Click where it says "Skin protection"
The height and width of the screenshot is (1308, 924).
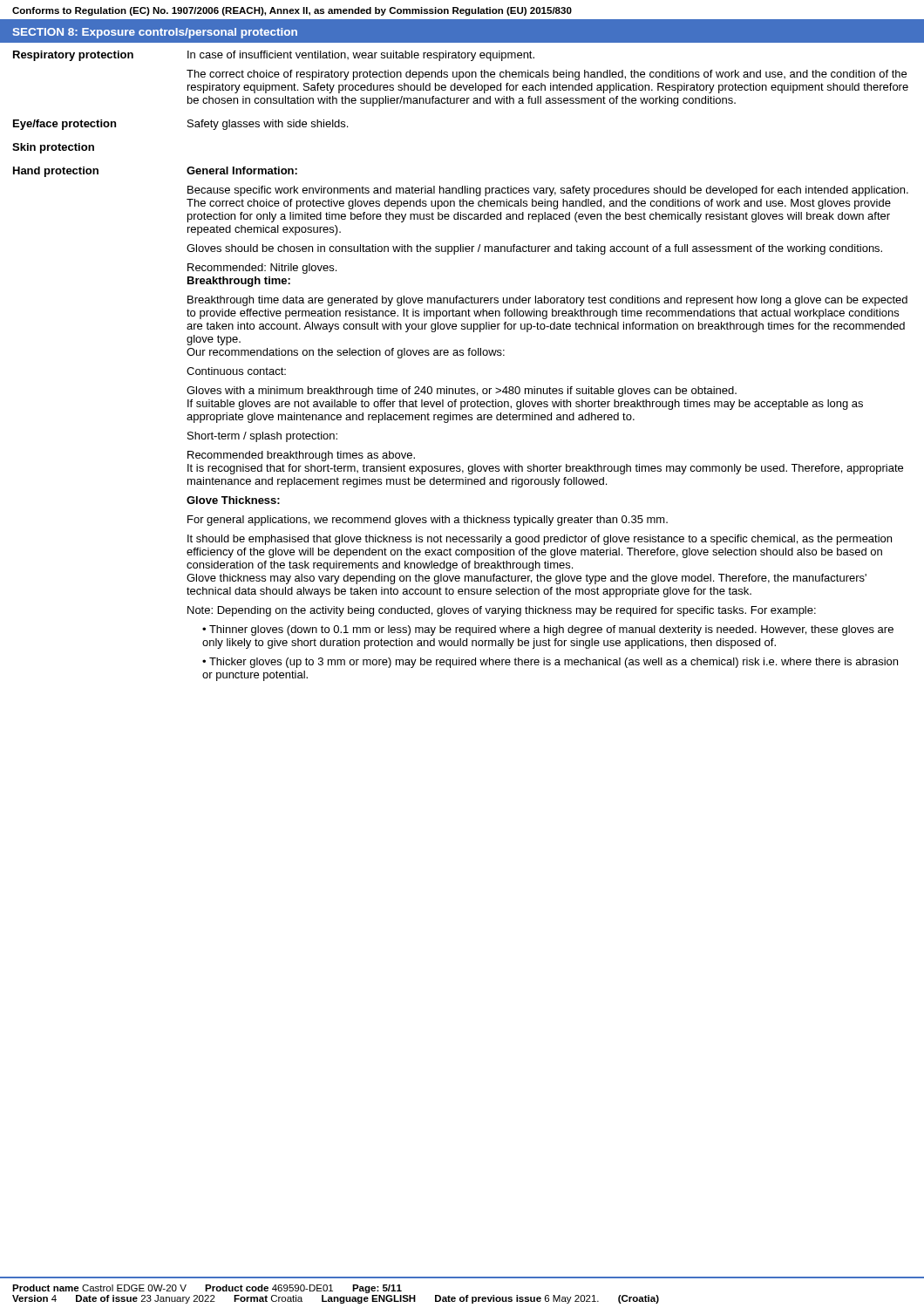53,148
